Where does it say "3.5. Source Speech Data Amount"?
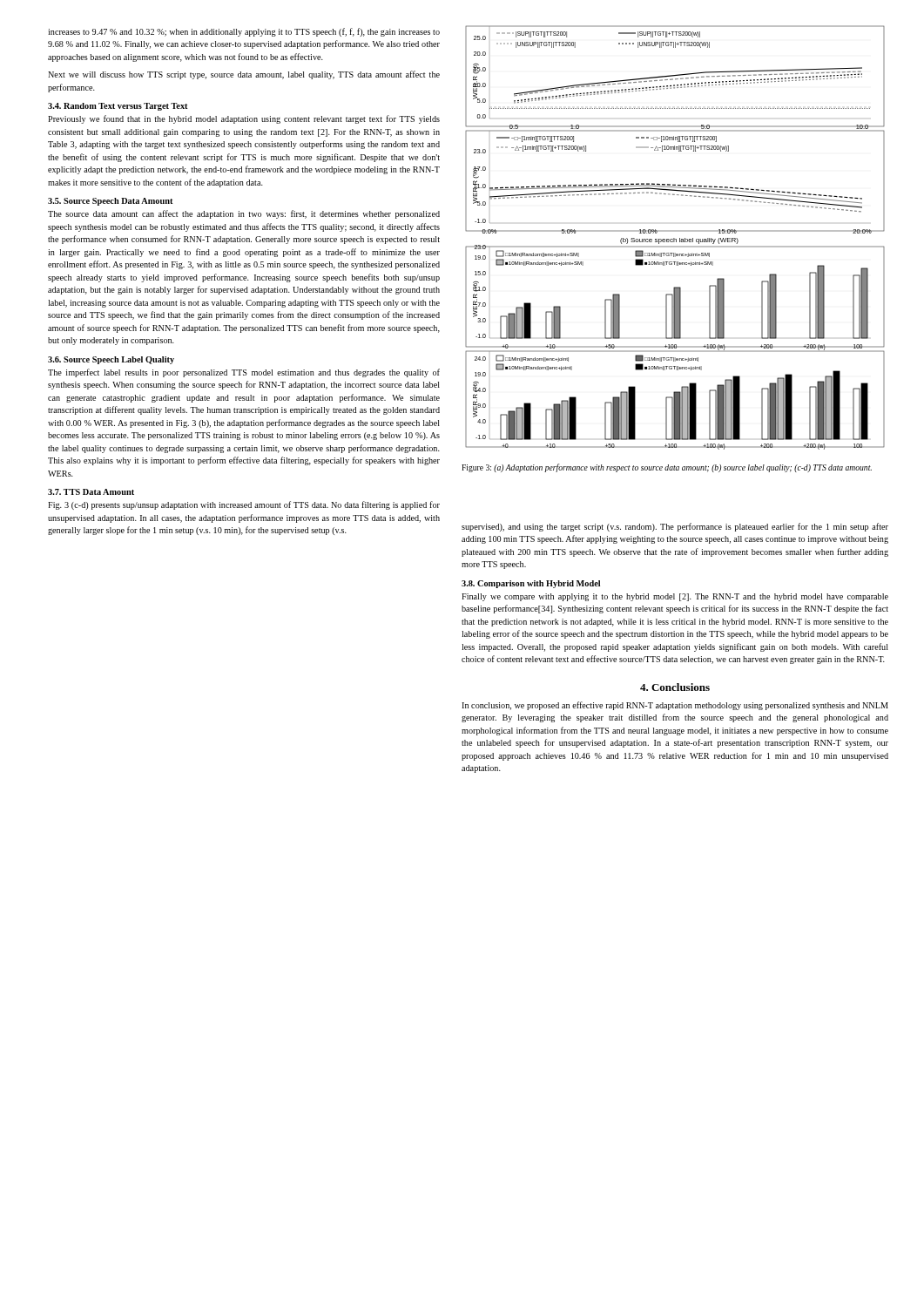The image size is (924, 1307). click(110, 201)
